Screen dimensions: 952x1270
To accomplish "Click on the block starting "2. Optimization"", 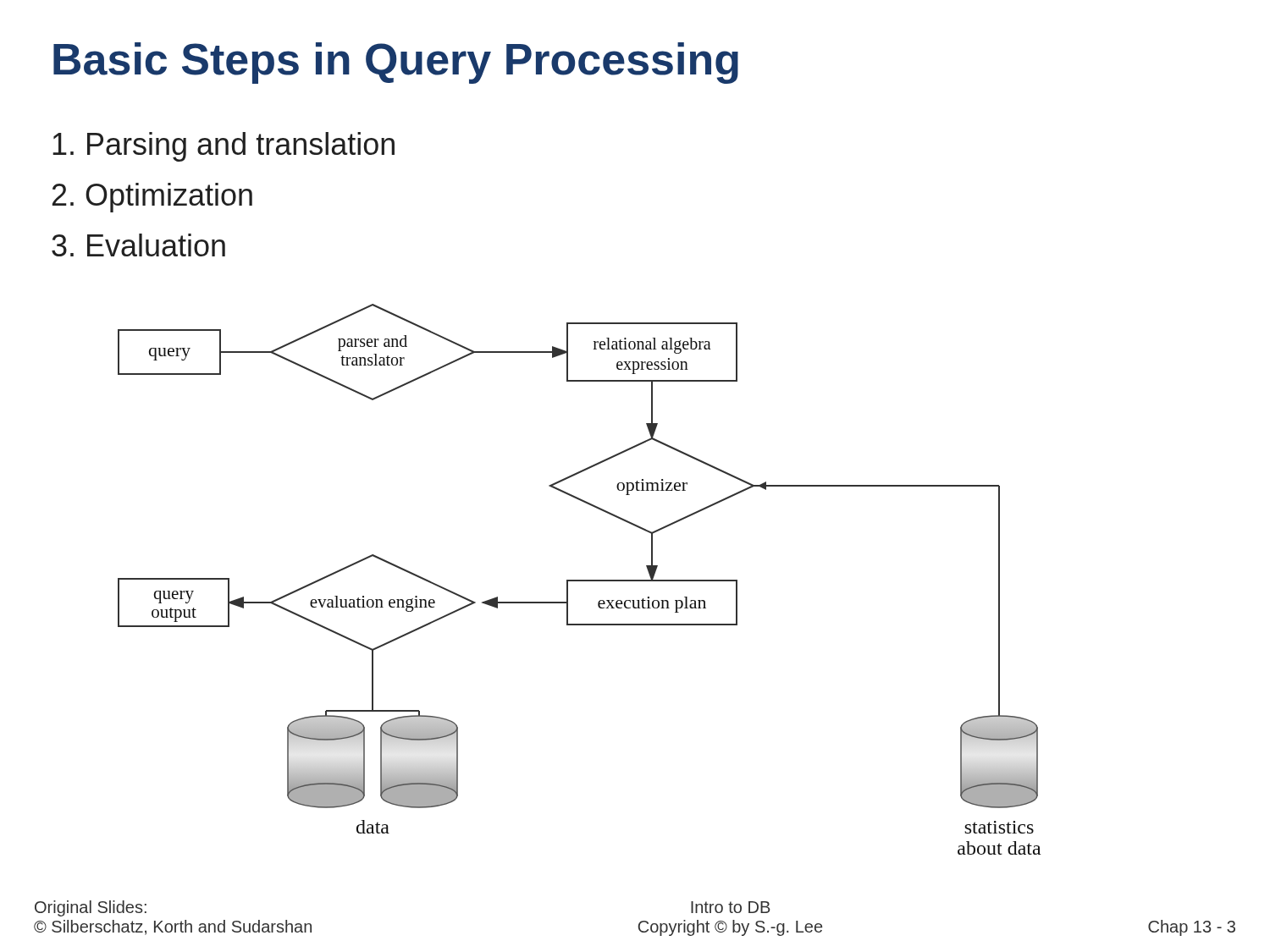I will [152, 195].
